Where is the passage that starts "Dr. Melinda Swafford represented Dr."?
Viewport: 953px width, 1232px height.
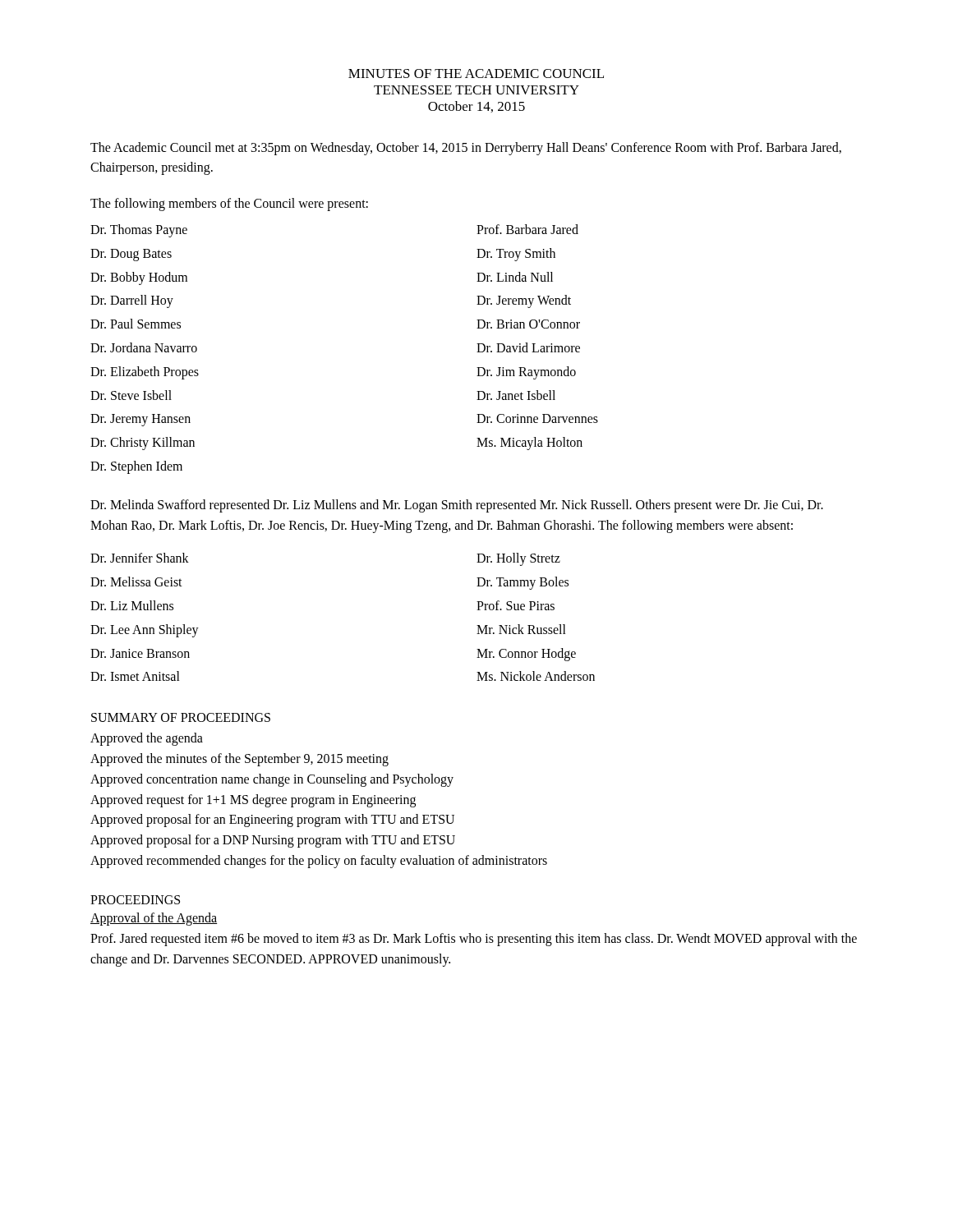click(457, 515)
